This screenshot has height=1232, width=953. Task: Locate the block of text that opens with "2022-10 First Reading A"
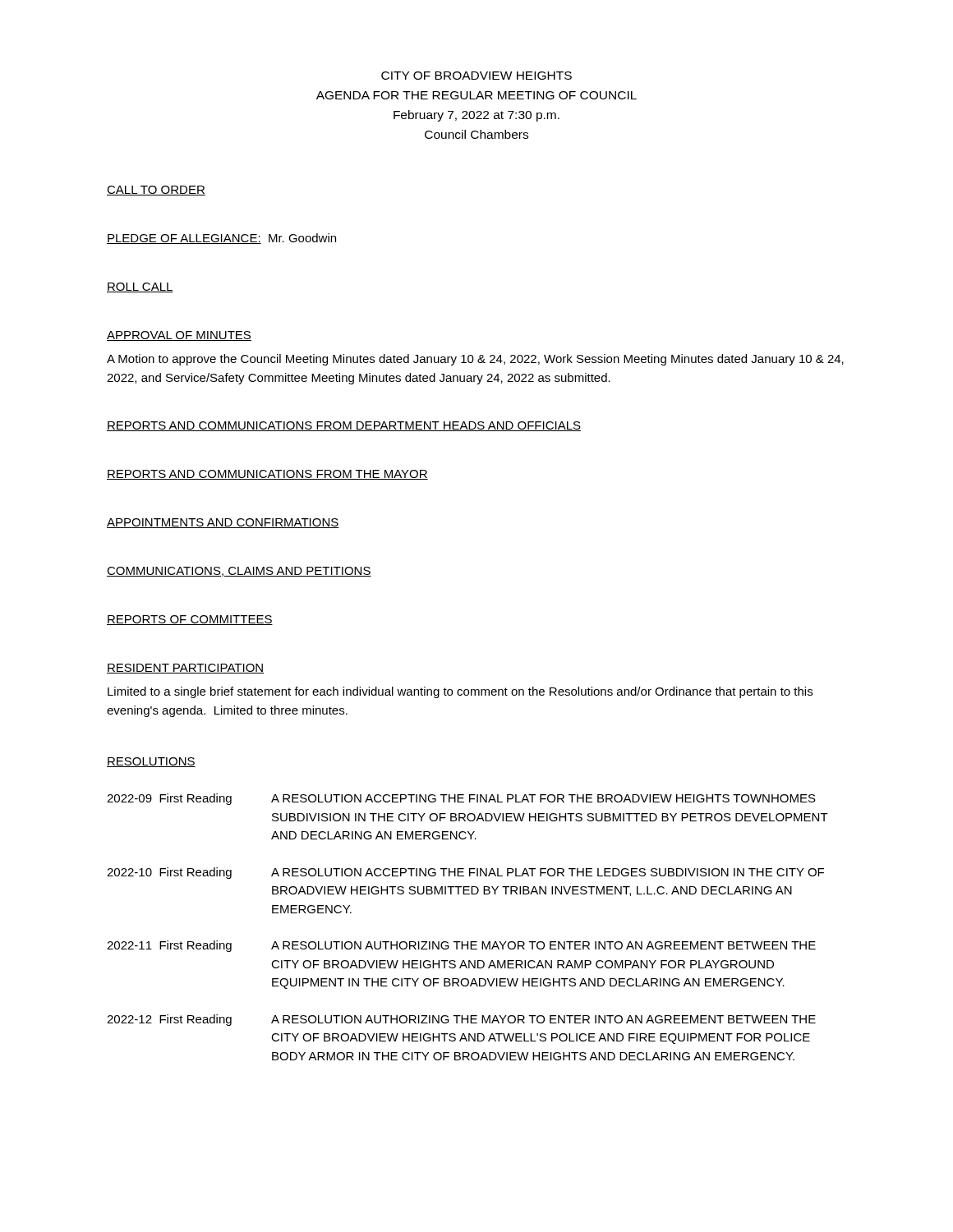click(x=476, y=891)
